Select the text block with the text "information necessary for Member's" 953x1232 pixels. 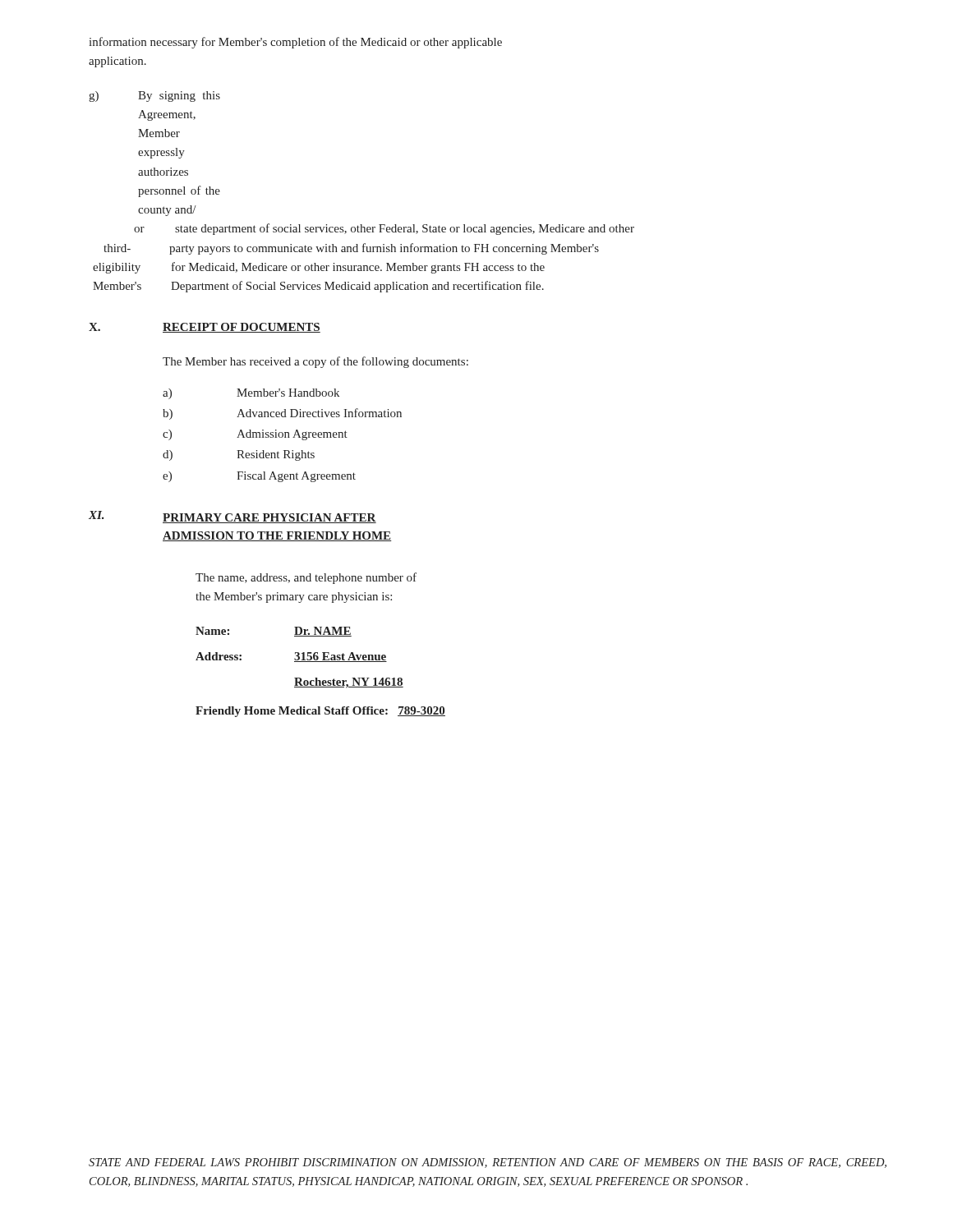[295, 51]
